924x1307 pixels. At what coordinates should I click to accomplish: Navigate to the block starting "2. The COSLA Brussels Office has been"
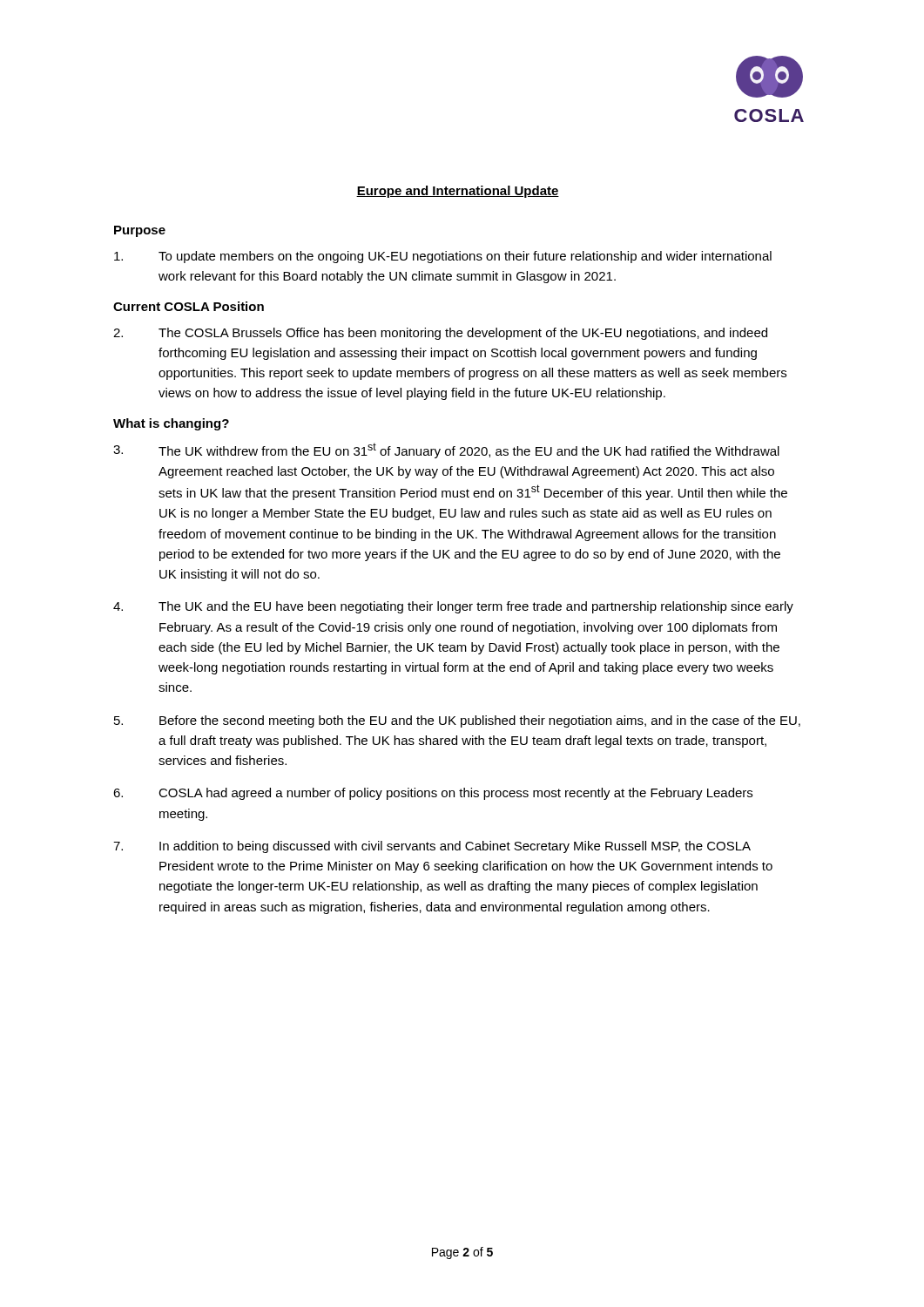click(x=458, y=362)
